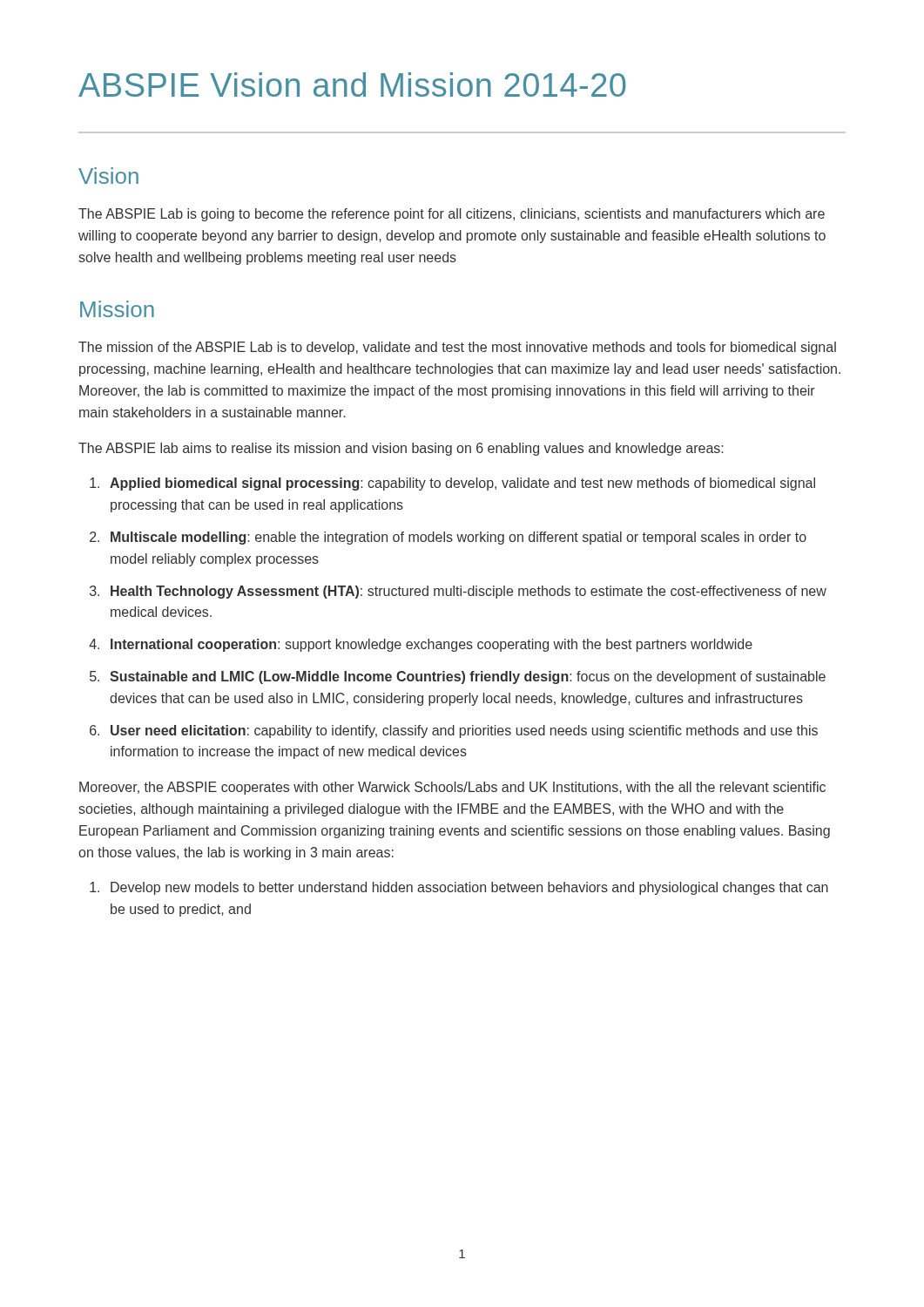Find the block starting "User need elicitation: capability to"
Screen dimensions: 1307x924
click(x=475, y=742)
